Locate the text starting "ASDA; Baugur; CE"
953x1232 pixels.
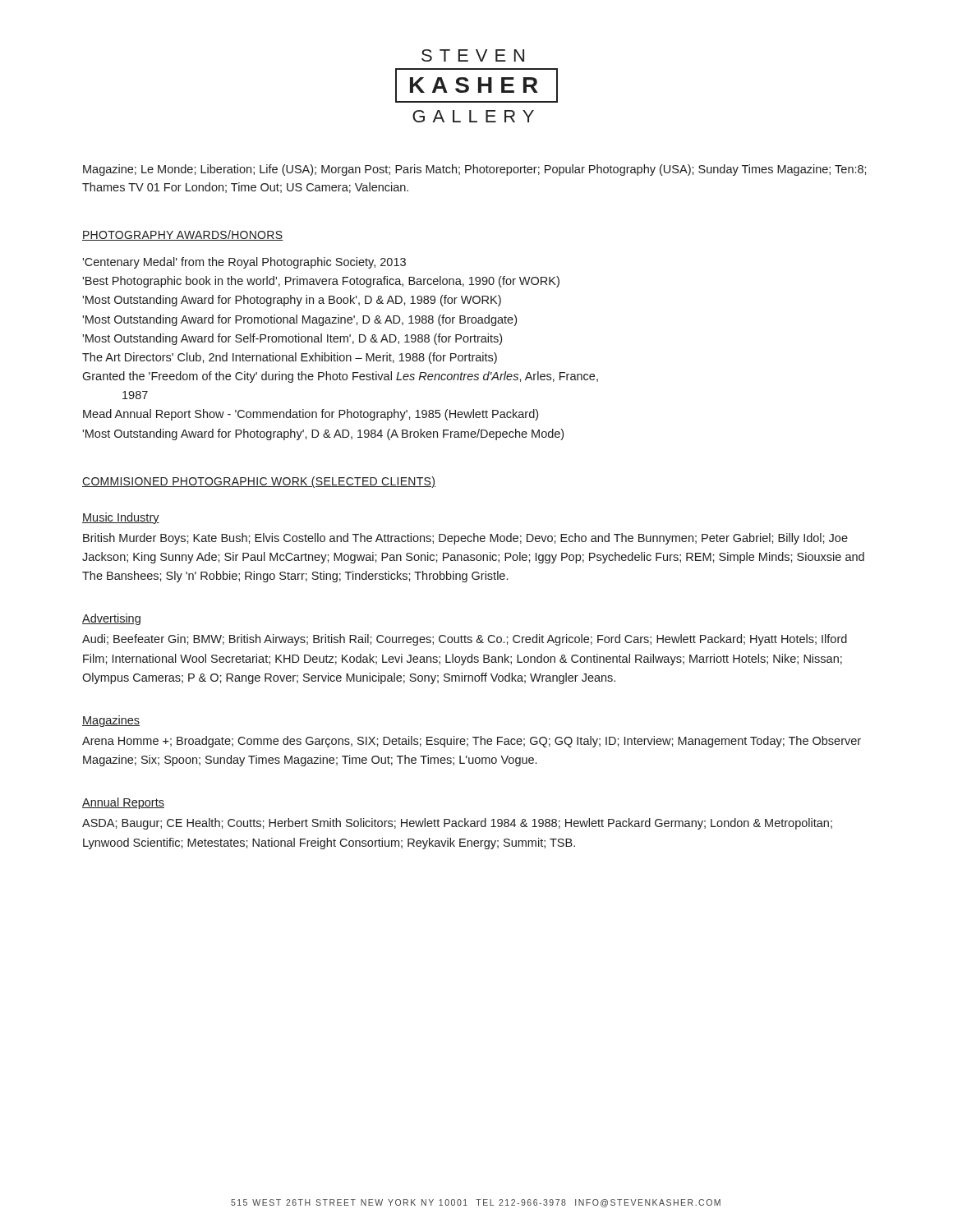[x=458, y=833]
